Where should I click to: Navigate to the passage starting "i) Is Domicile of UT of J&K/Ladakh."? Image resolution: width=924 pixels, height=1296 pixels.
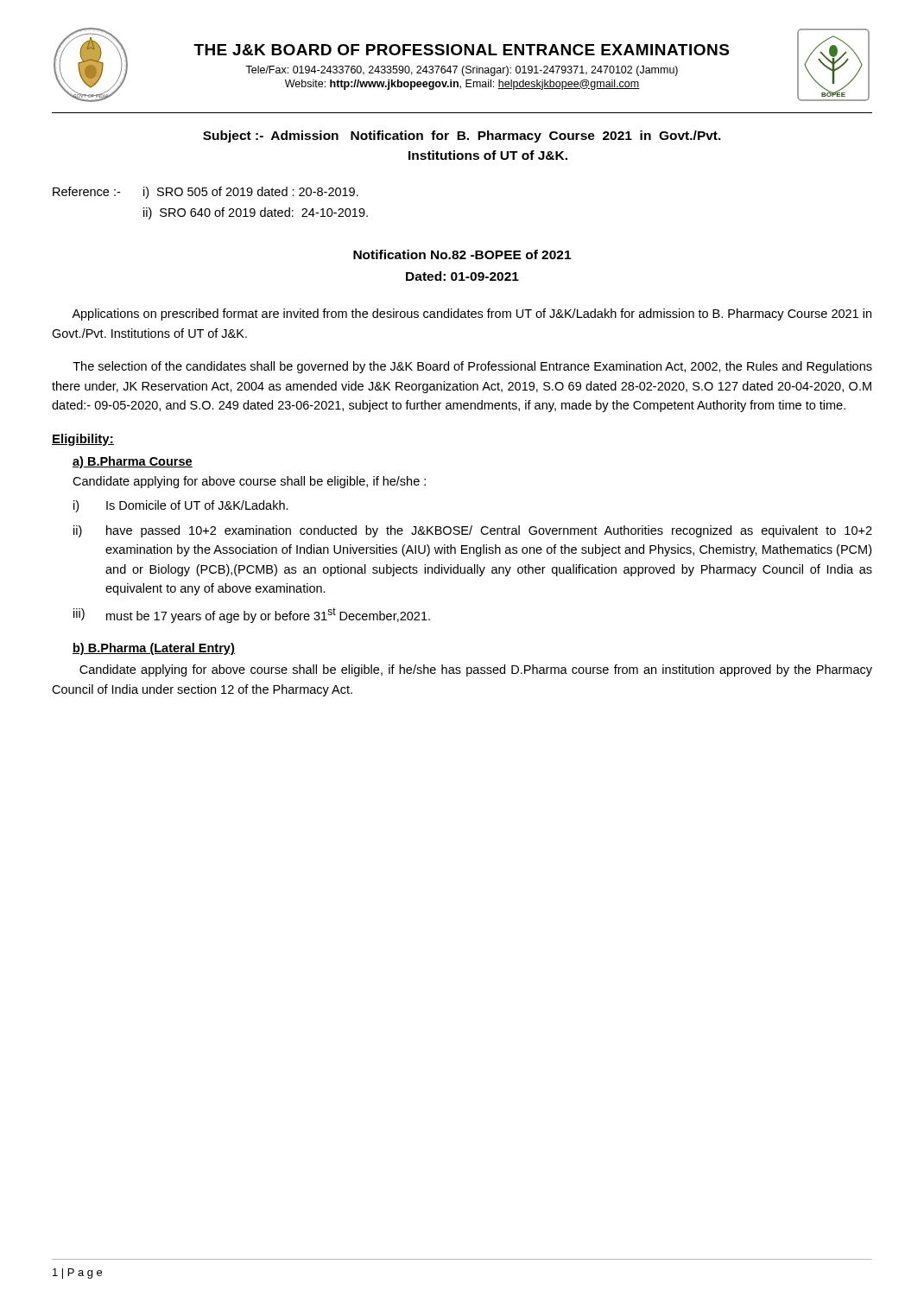pyautogui.click(x=181, y=506)
